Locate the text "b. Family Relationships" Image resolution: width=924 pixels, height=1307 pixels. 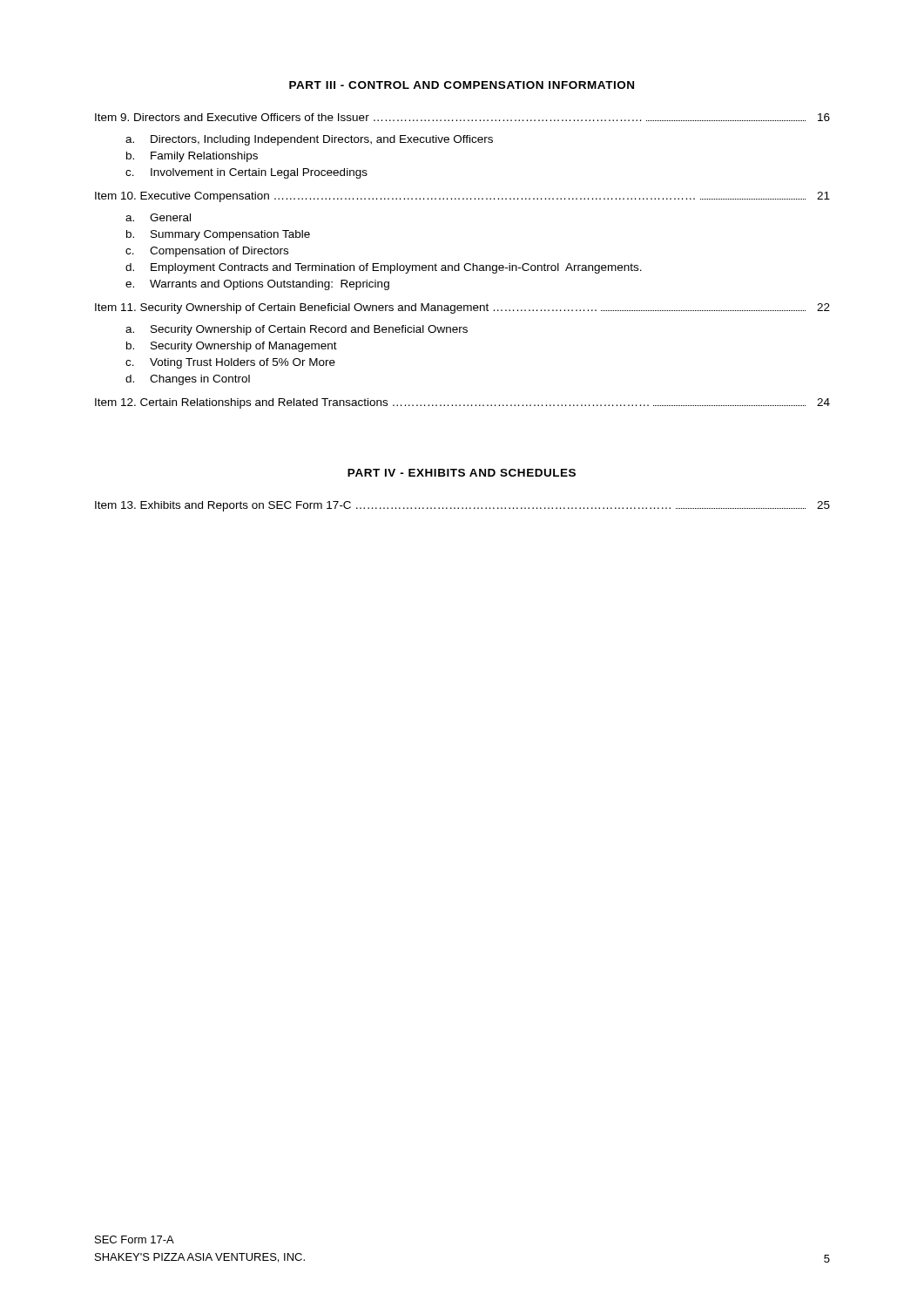pyautogui.click(x=192, y=157)
